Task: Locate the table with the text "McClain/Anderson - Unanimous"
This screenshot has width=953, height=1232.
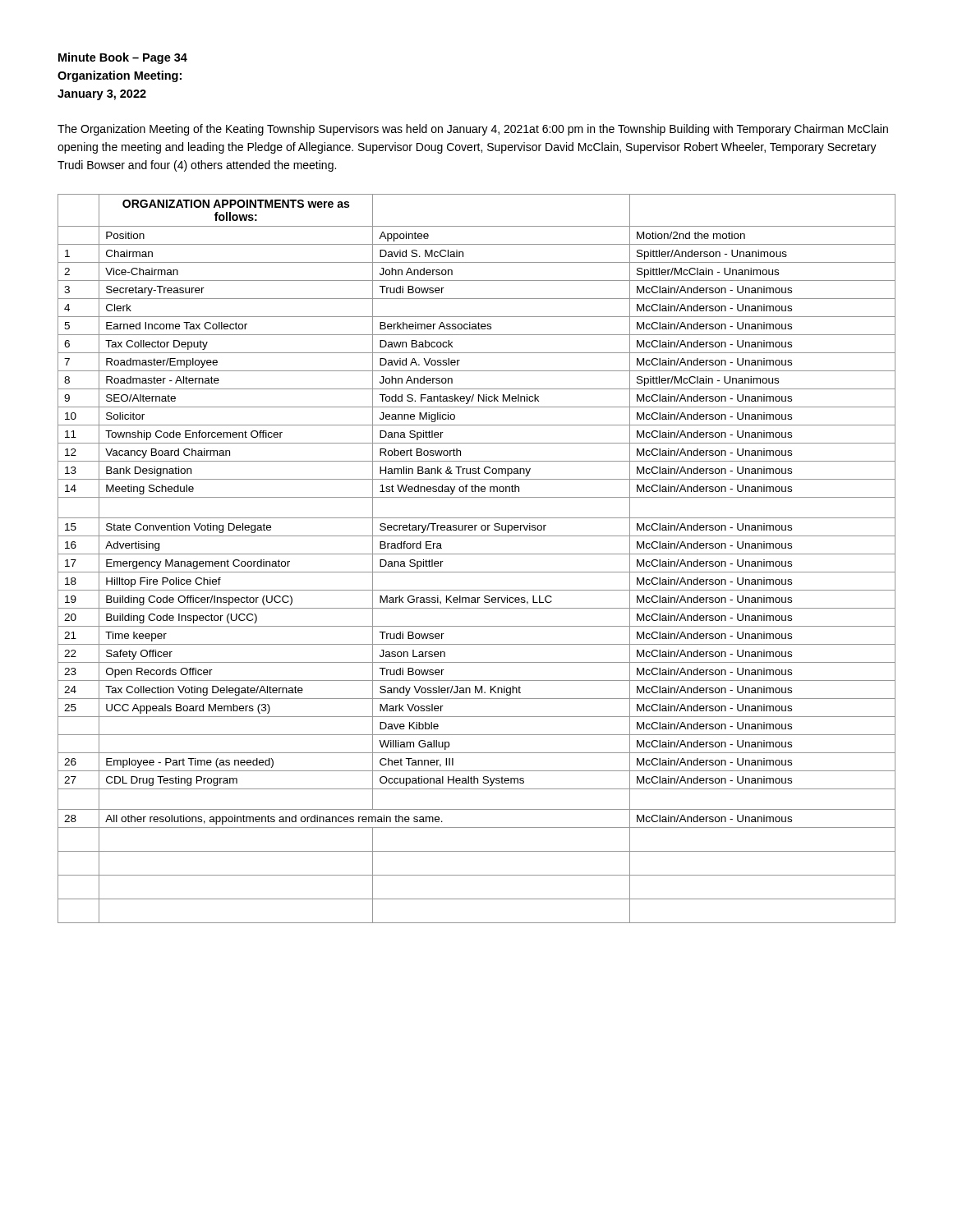Action: coord(476,559)
